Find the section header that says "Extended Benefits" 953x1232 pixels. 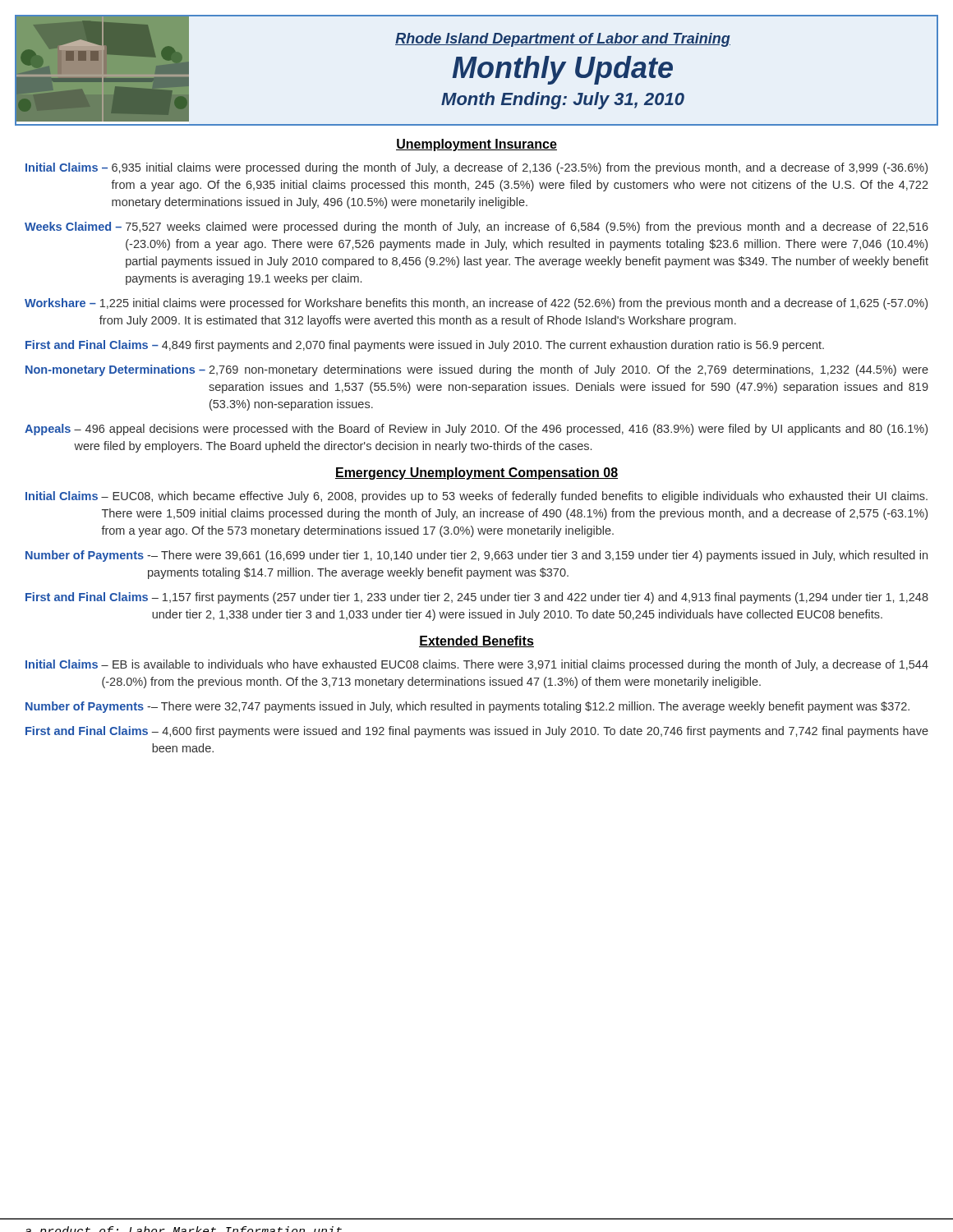pyautogui.click(x=476, y=641)
